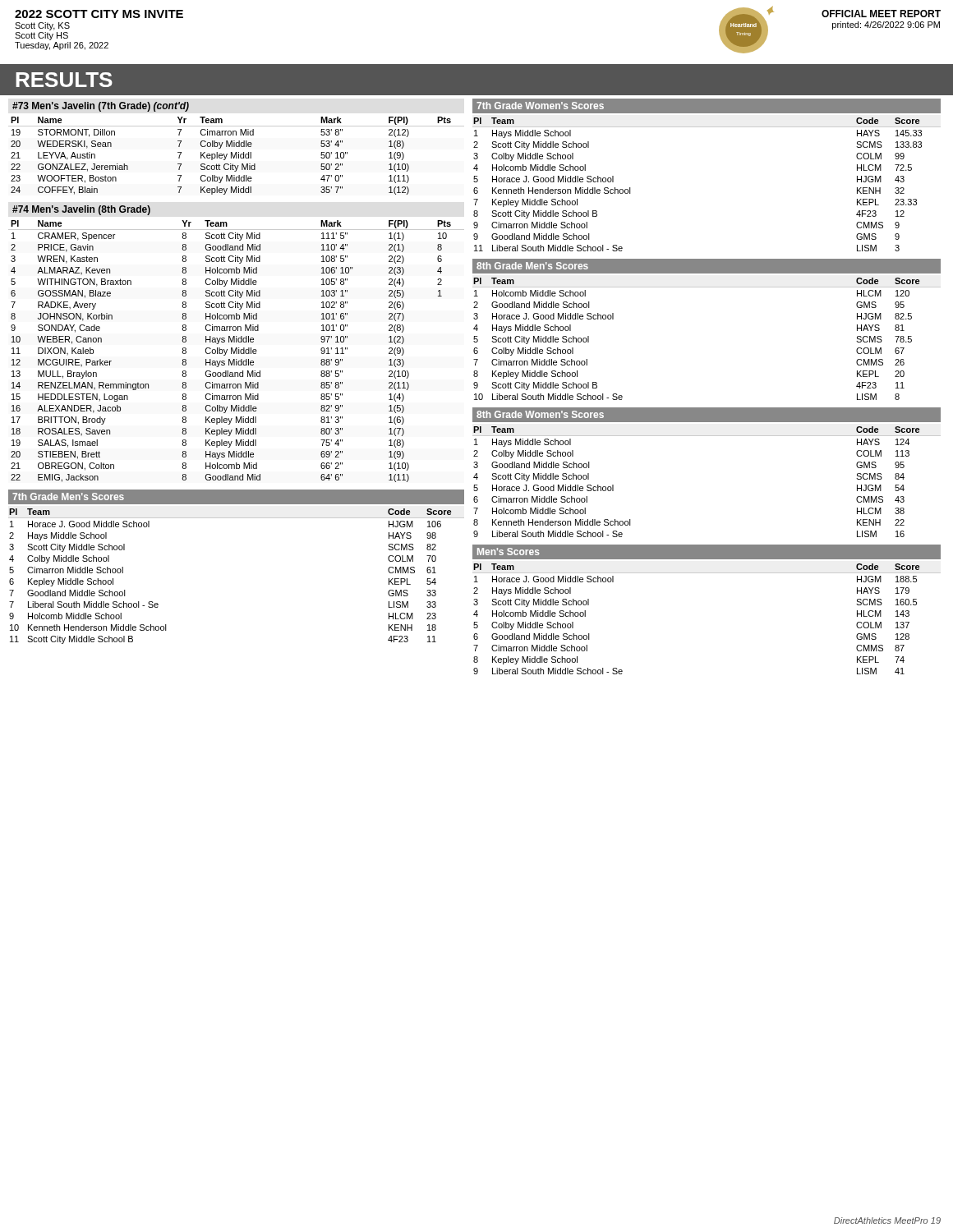
Task: Click the logo
Action: (744, 33)
